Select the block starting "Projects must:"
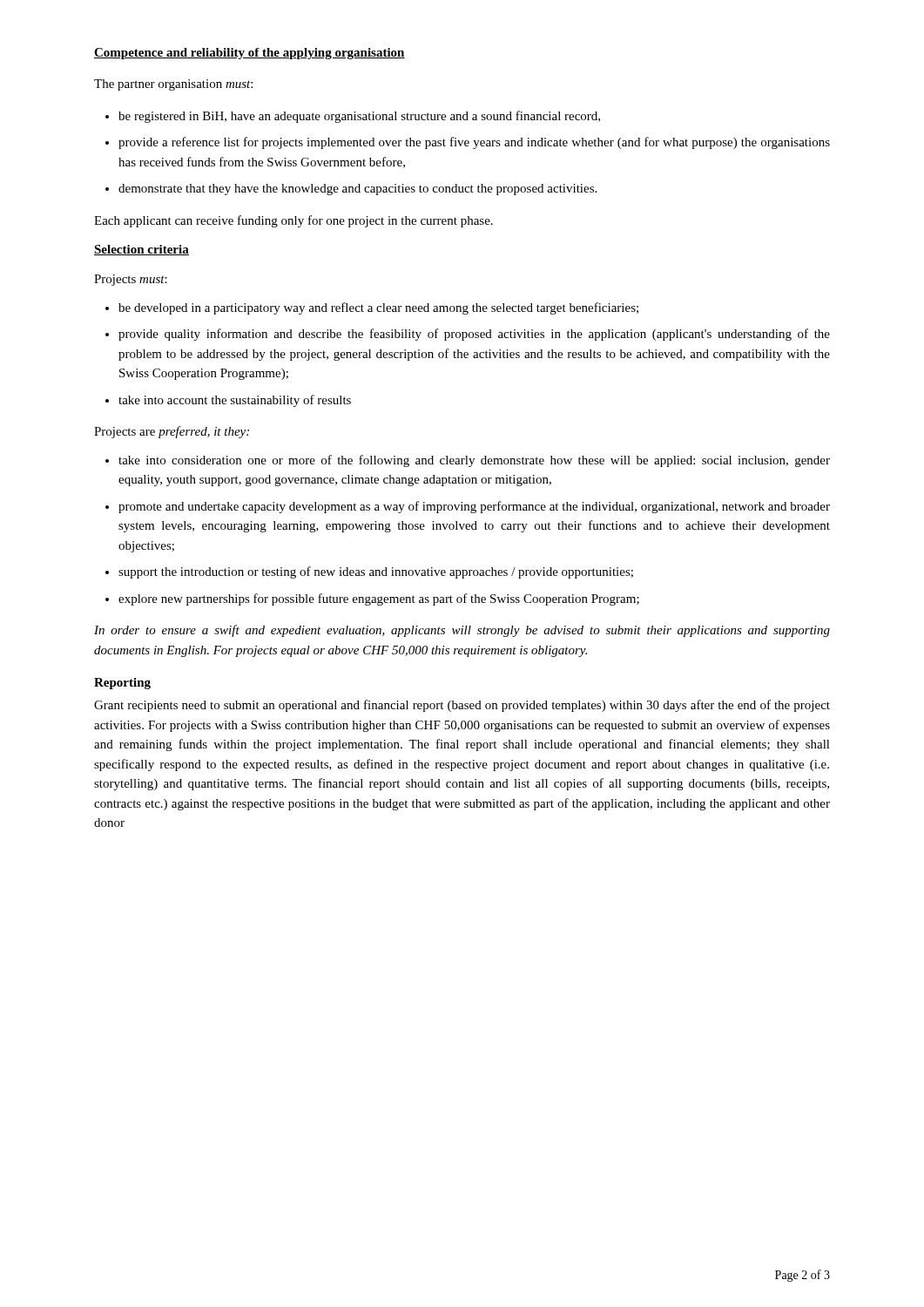924x1307 pixels. (131, 279)
